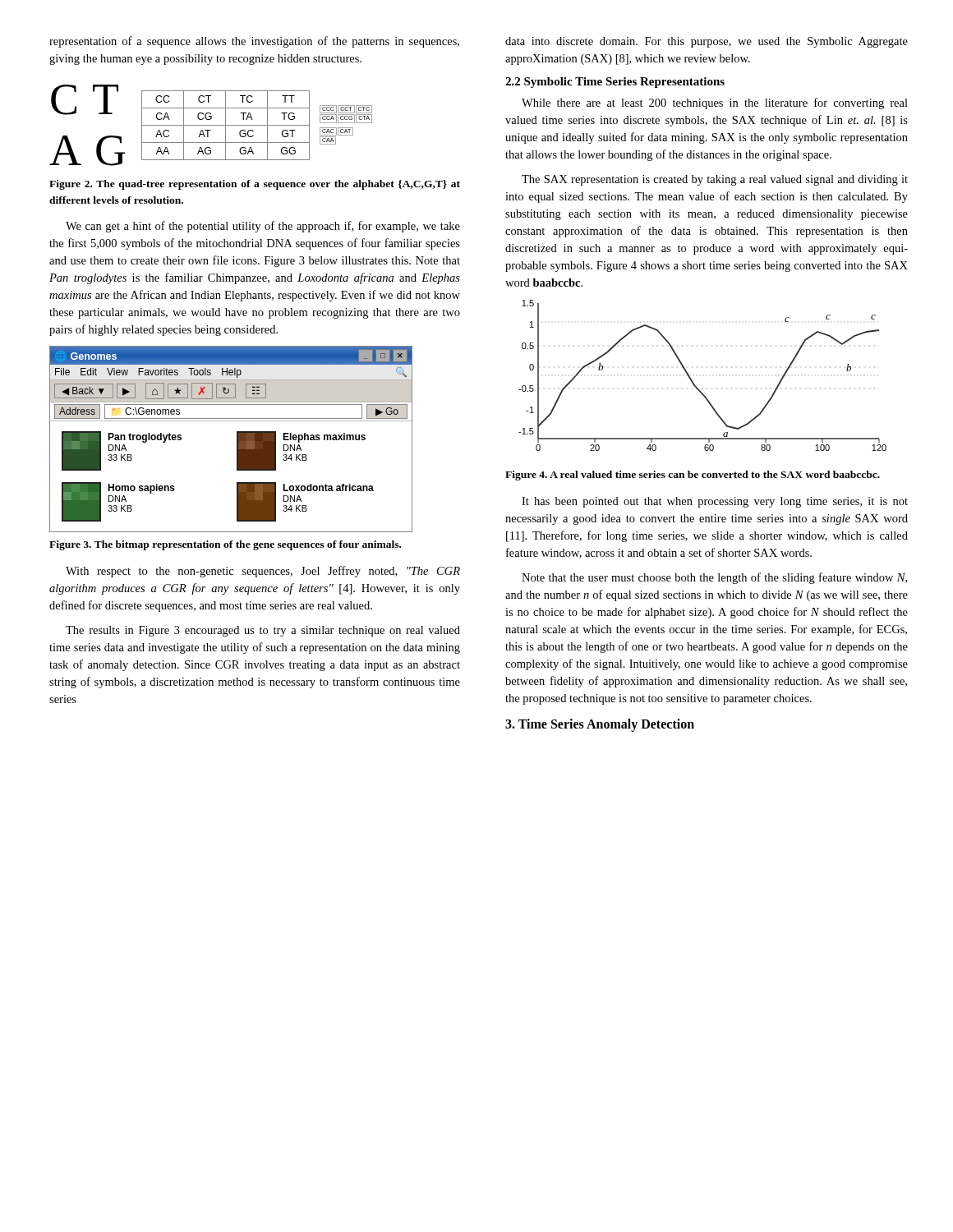Select the passage starting "Figure 3. The bitmap"
The image size is (953, 1232).
255,545
